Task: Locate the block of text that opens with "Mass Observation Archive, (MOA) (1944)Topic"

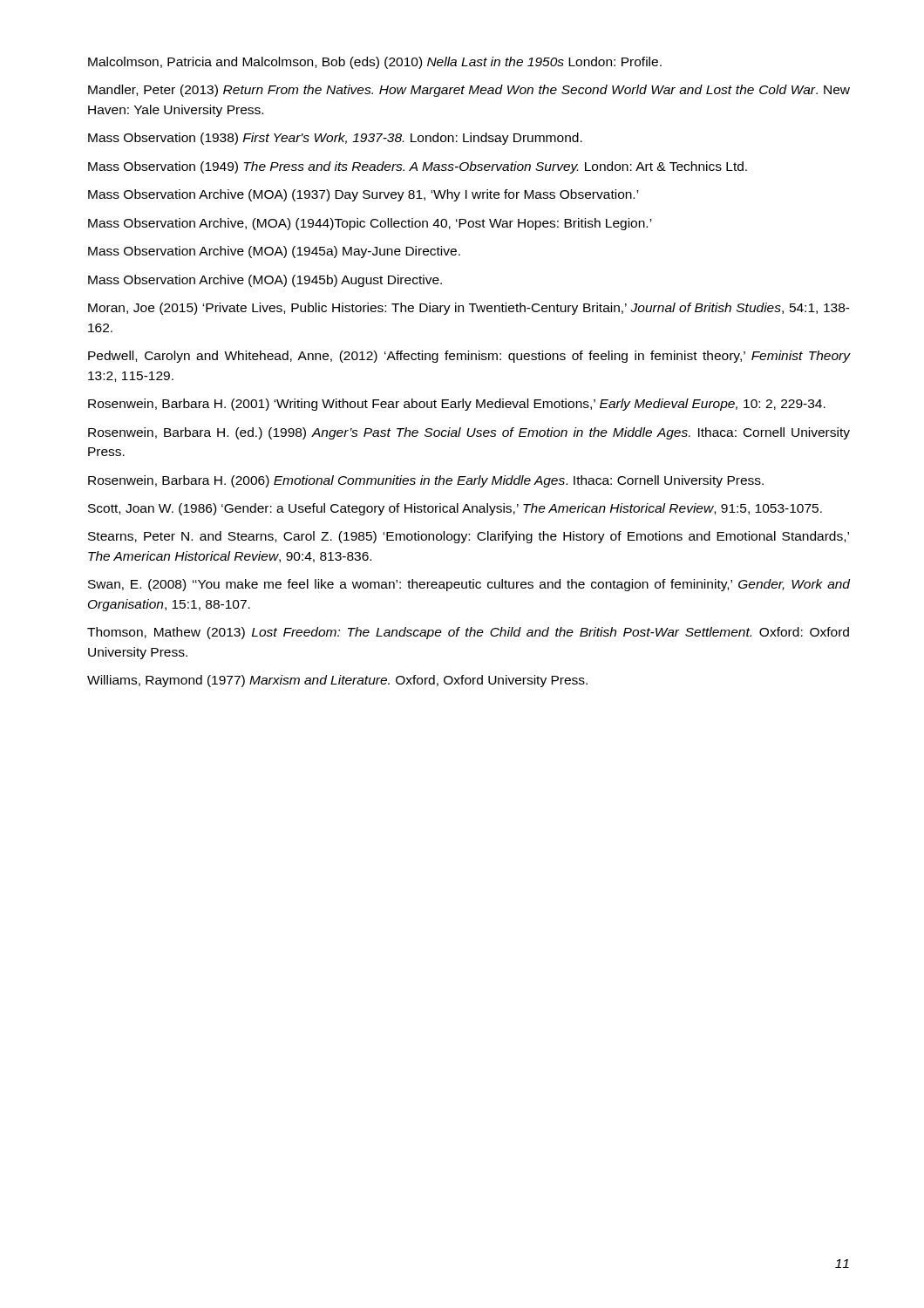Action: tap(370, 223)
